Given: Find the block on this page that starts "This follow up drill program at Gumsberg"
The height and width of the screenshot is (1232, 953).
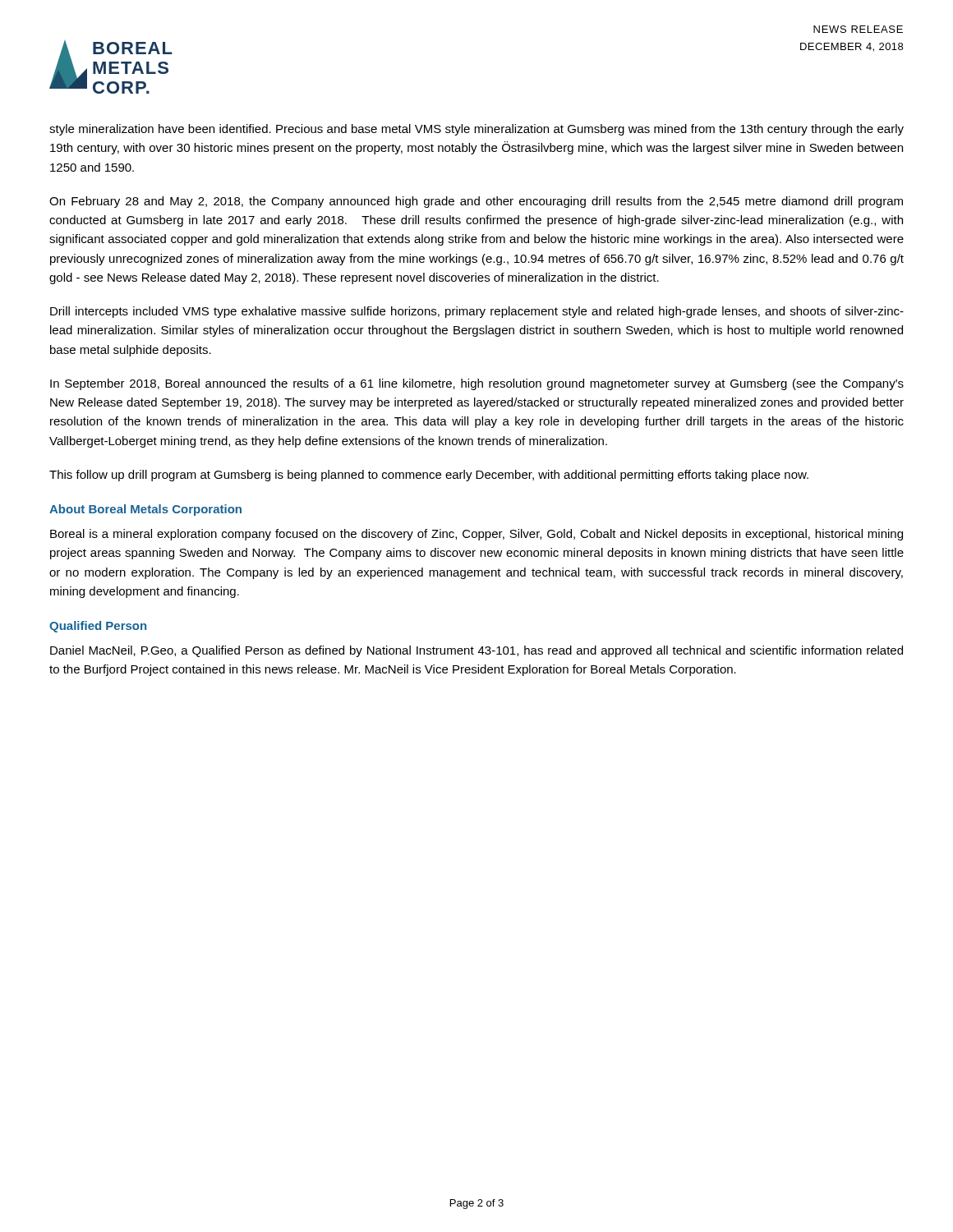Looking at the screenshot, I should [x=429, y=474].
